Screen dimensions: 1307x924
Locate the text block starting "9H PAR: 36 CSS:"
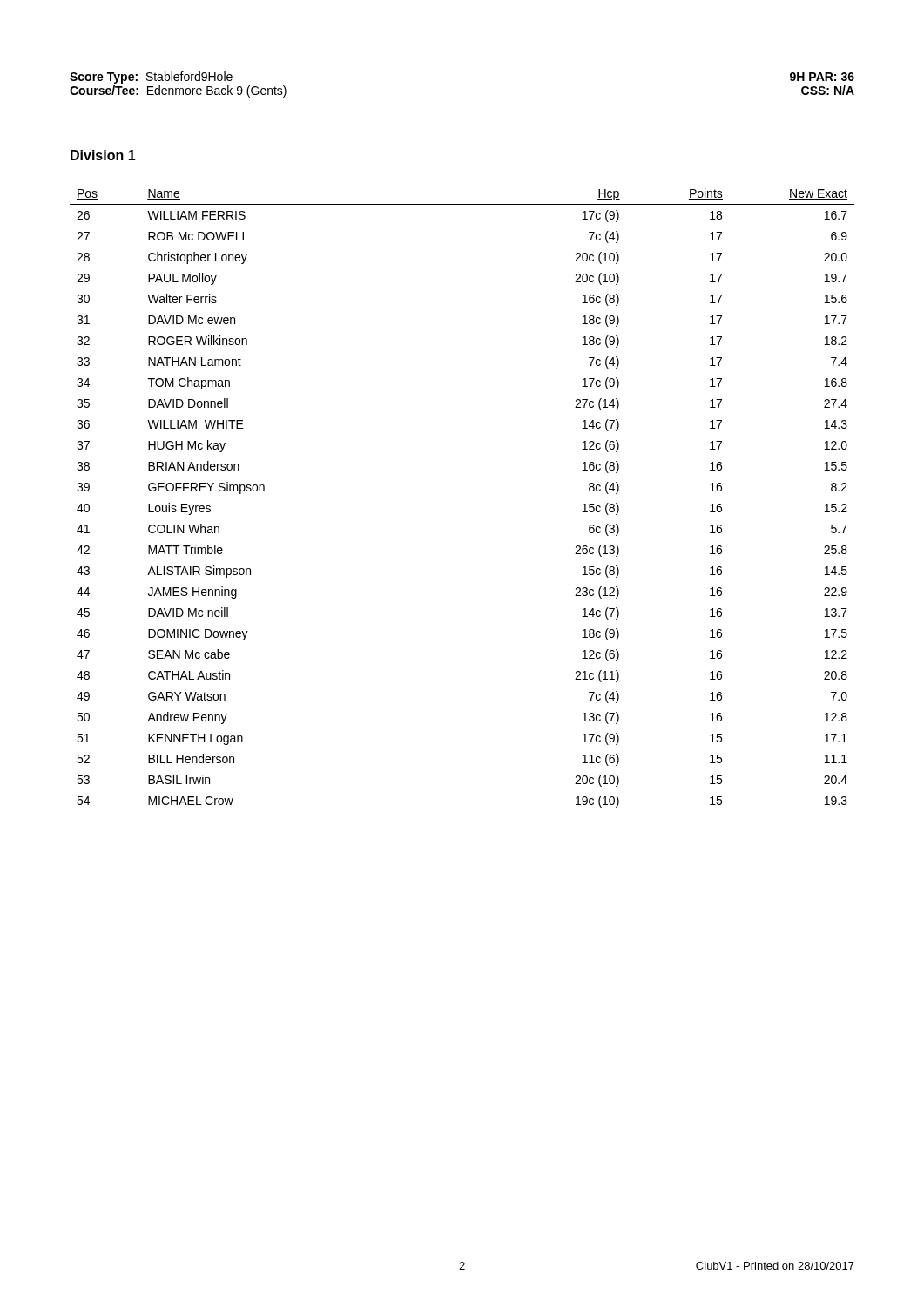pyautogui.click(x=822, y=84)
